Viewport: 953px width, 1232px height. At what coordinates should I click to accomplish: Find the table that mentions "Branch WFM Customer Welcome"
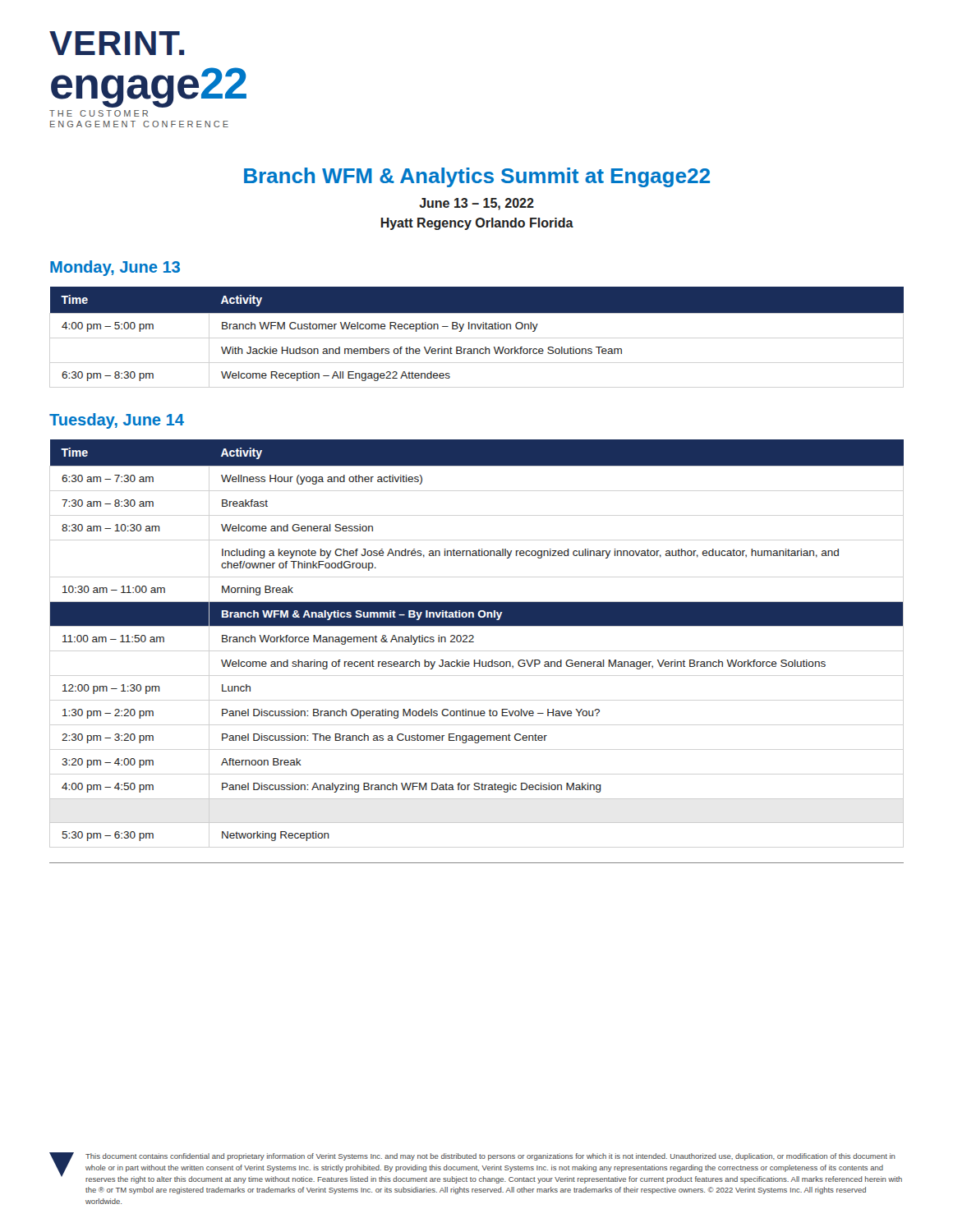(x=476, y=337)
